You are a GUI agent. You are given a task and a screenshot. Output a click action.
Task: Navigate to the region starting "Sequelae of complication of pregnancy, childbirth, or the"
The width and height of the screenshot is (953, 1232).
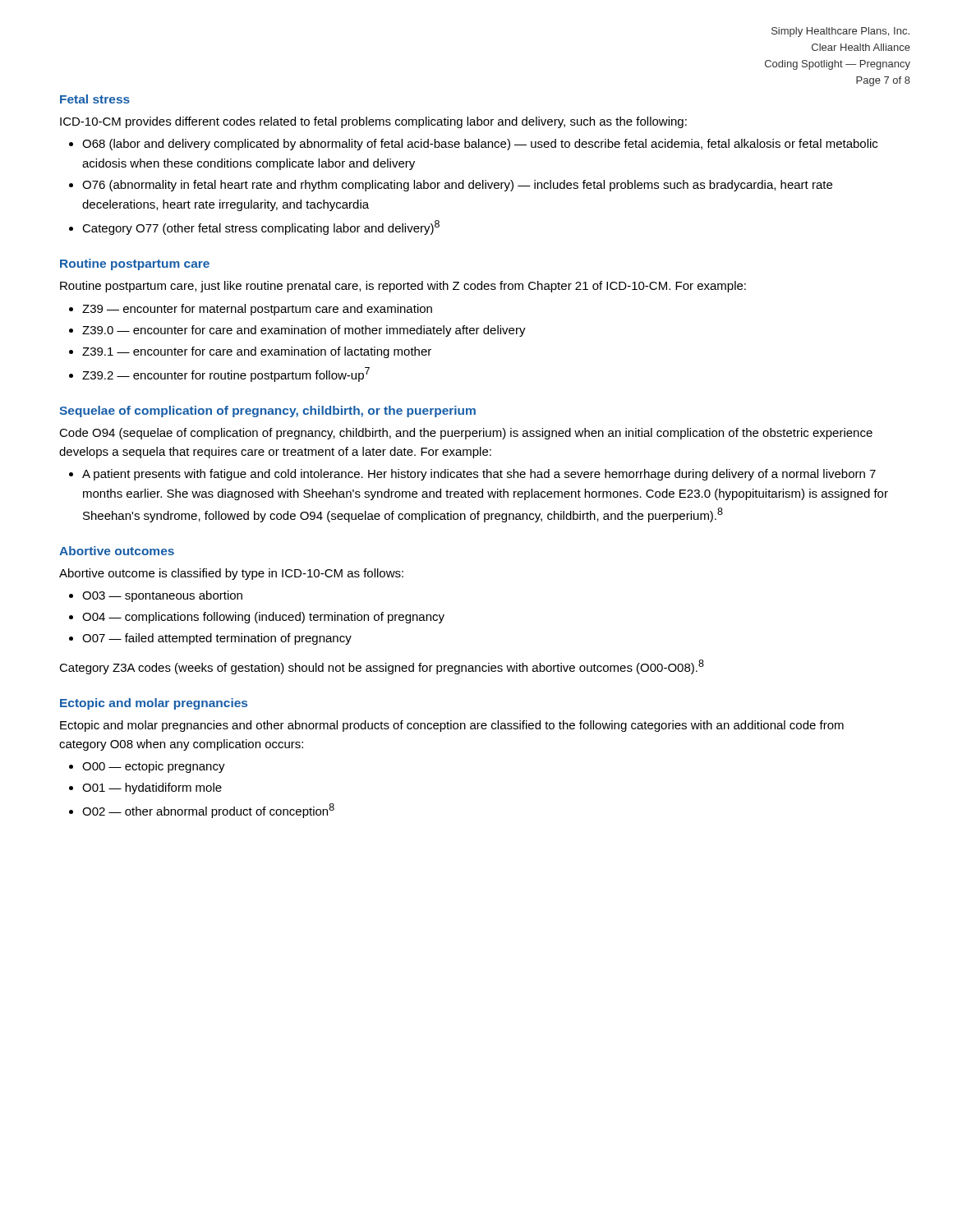click(268, 410)
